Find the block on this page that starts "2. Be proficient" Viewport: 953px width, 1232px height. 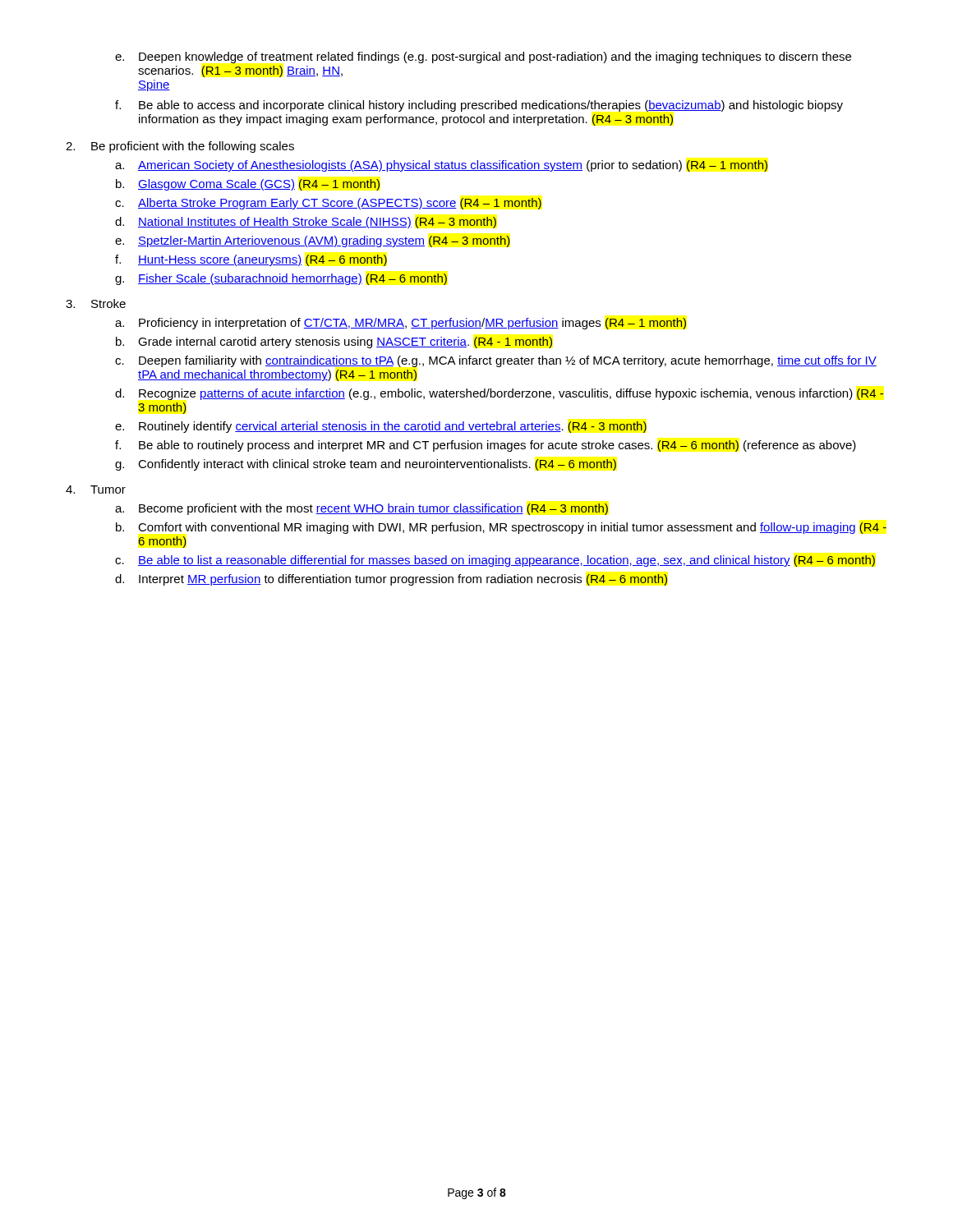tap(180, 146)
